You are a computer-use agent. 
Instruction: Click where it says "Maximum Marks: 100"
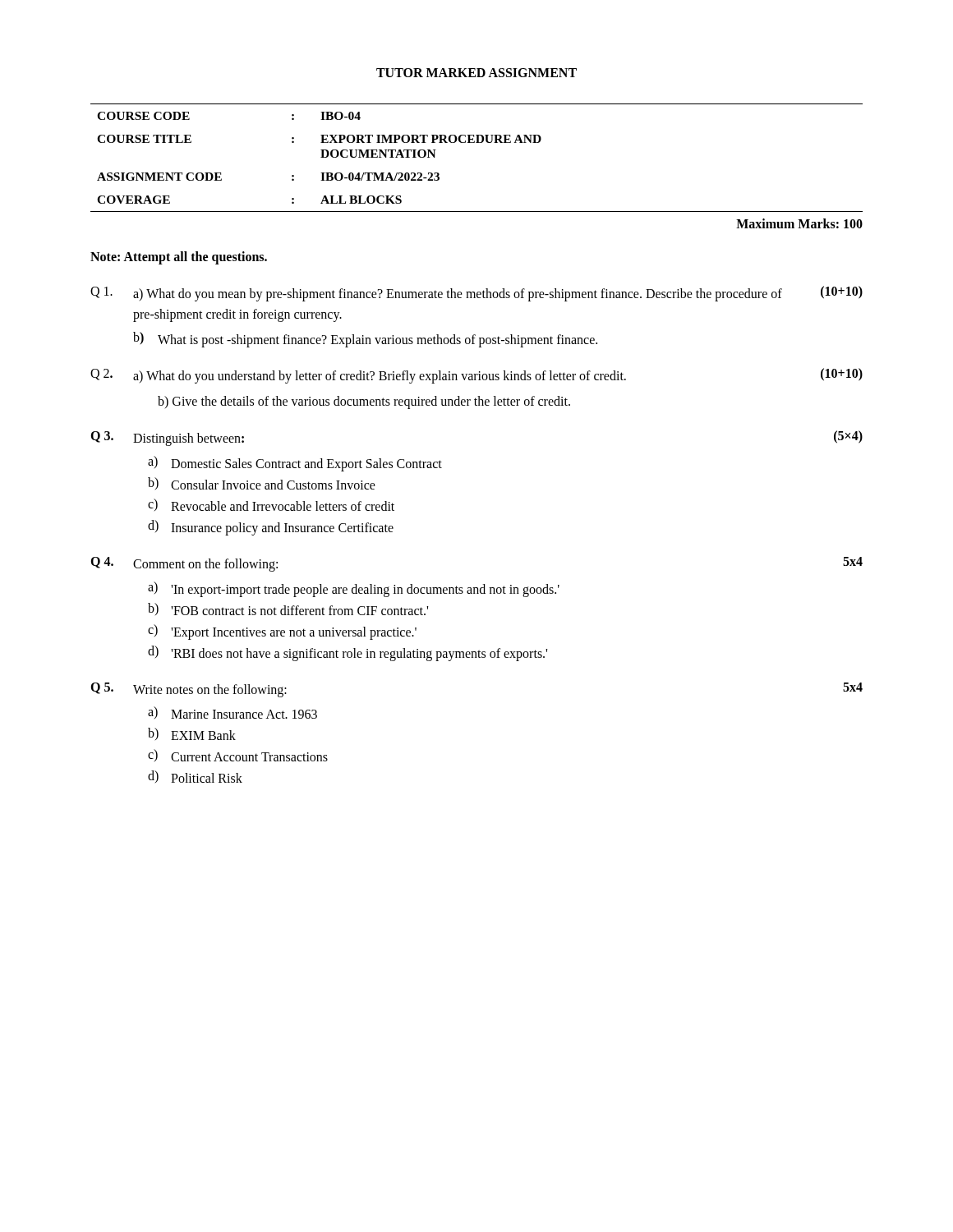pyautogui.click(x=799, y=224)
